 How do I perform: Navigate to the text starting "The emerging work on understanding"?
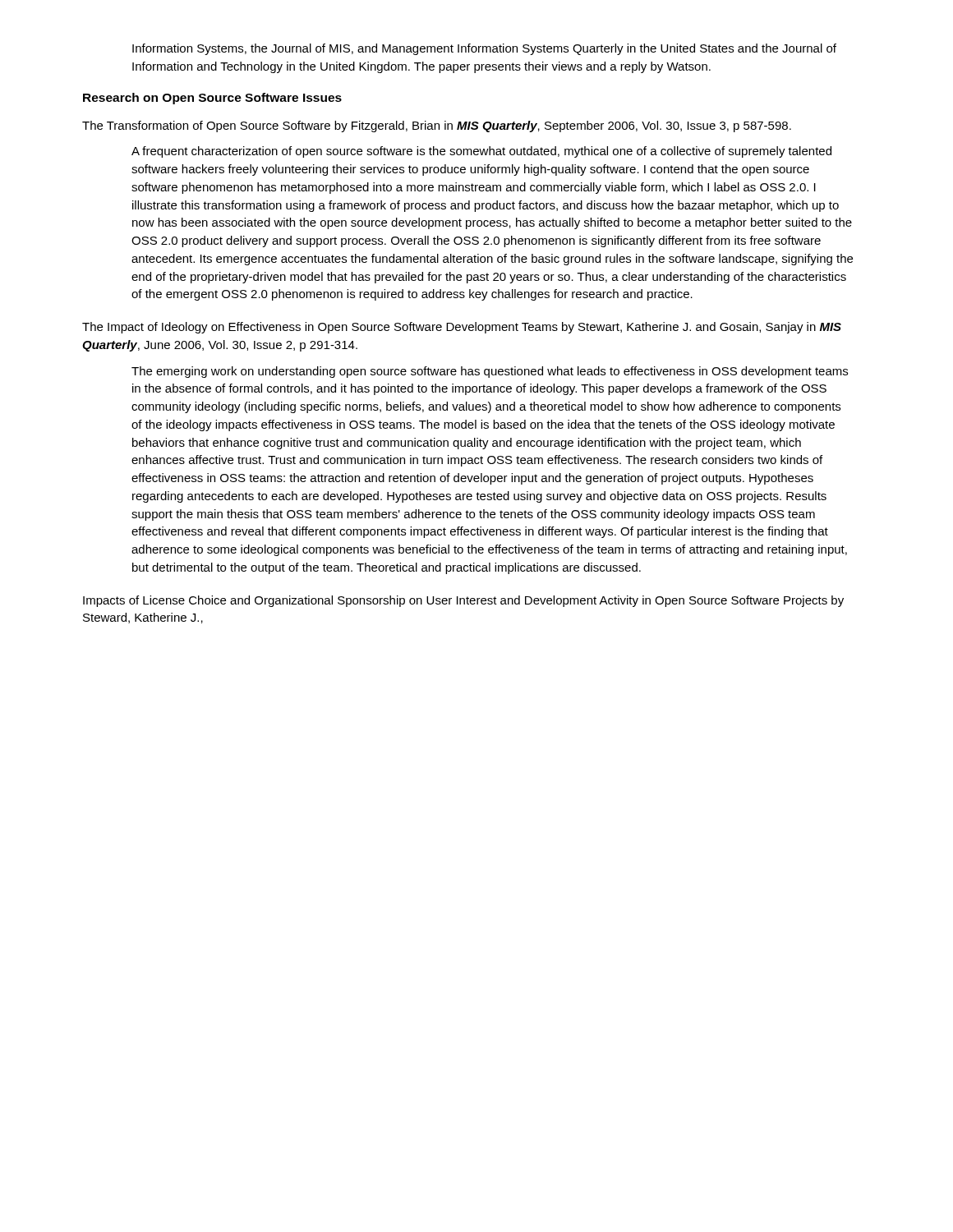490,469
